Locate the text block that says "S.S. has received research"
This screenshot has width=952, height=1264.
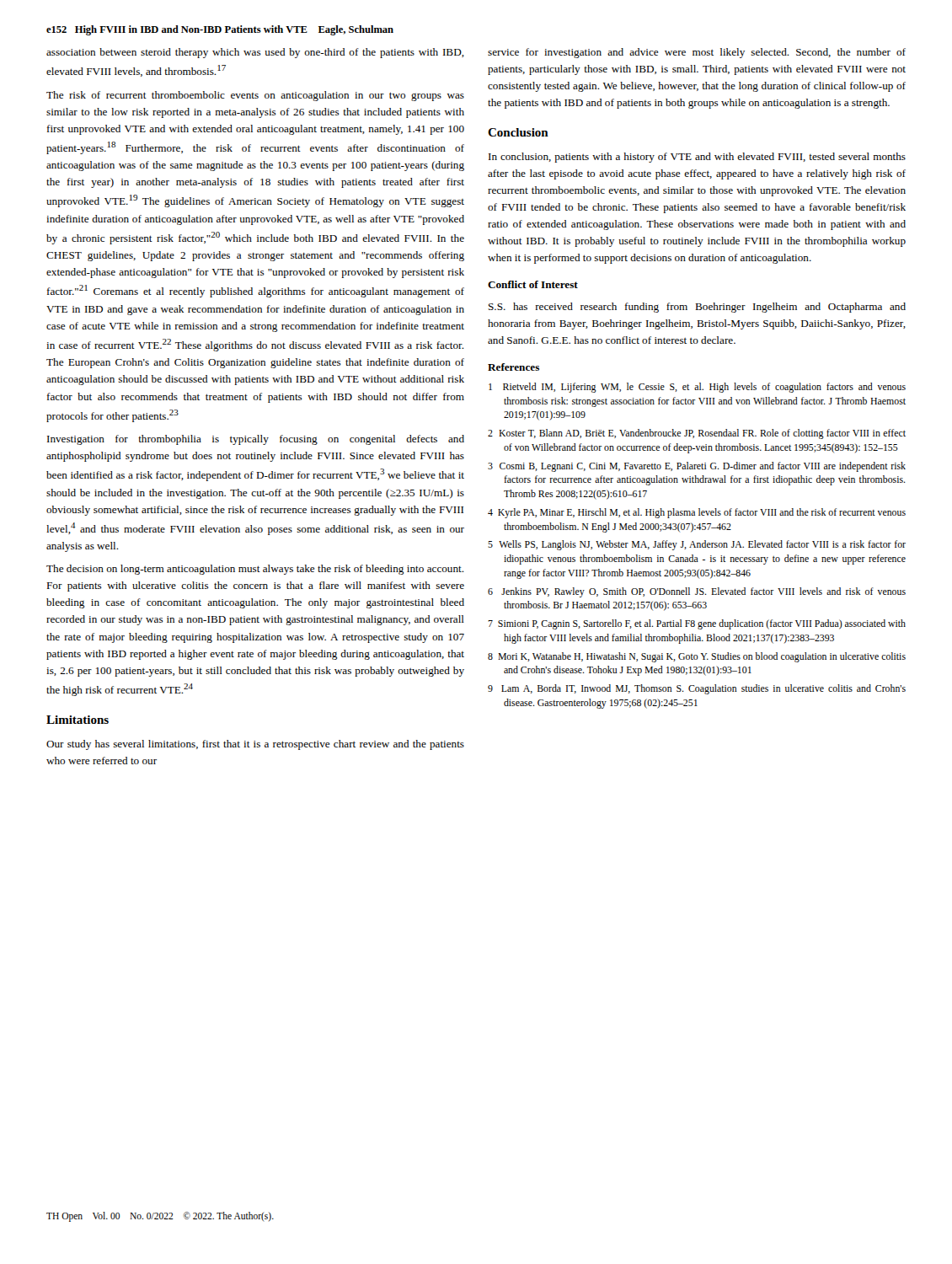(x=697, y=323)
